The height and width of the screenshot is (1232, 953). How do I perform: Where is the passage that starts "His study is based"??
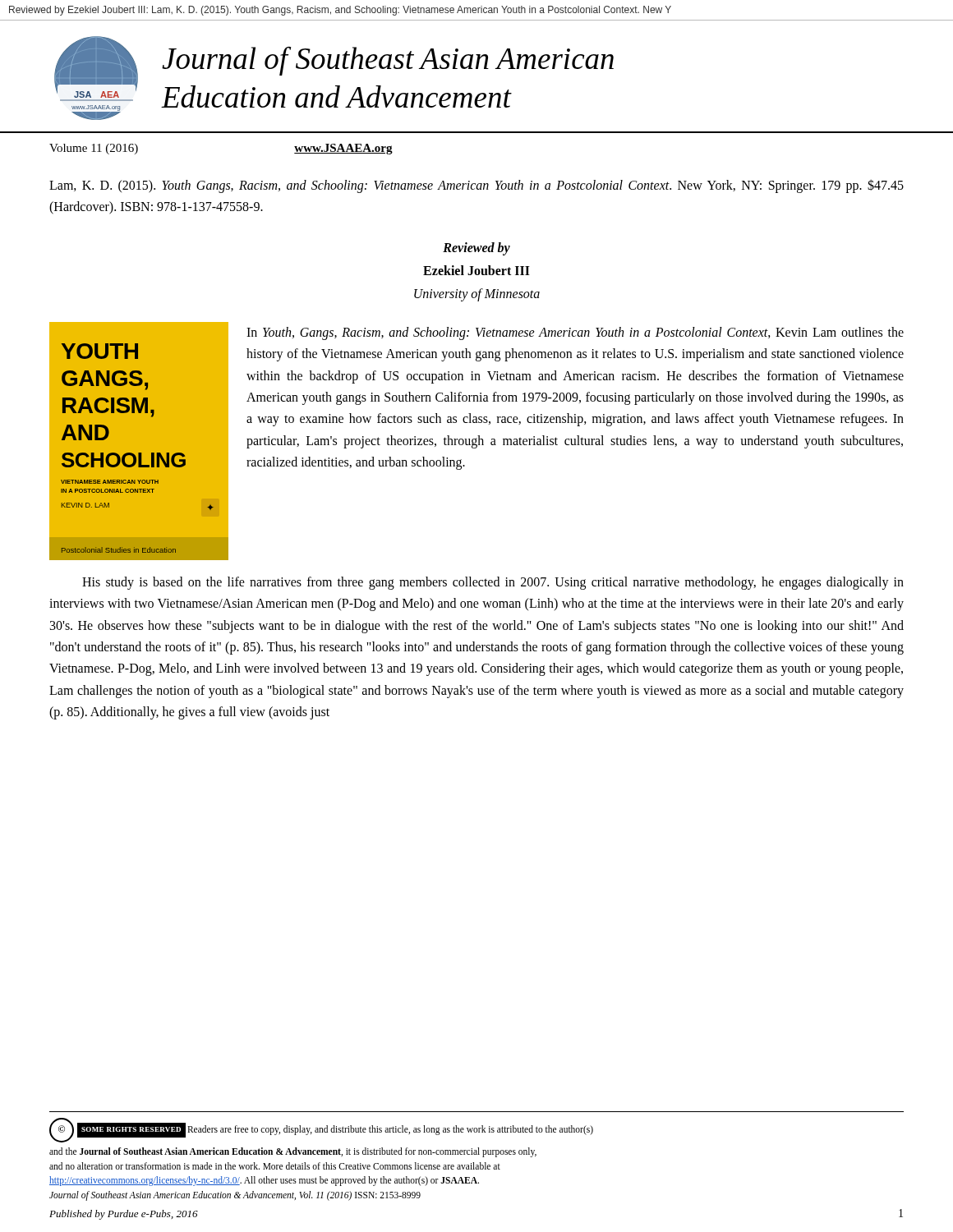click(x=476, y=647)
